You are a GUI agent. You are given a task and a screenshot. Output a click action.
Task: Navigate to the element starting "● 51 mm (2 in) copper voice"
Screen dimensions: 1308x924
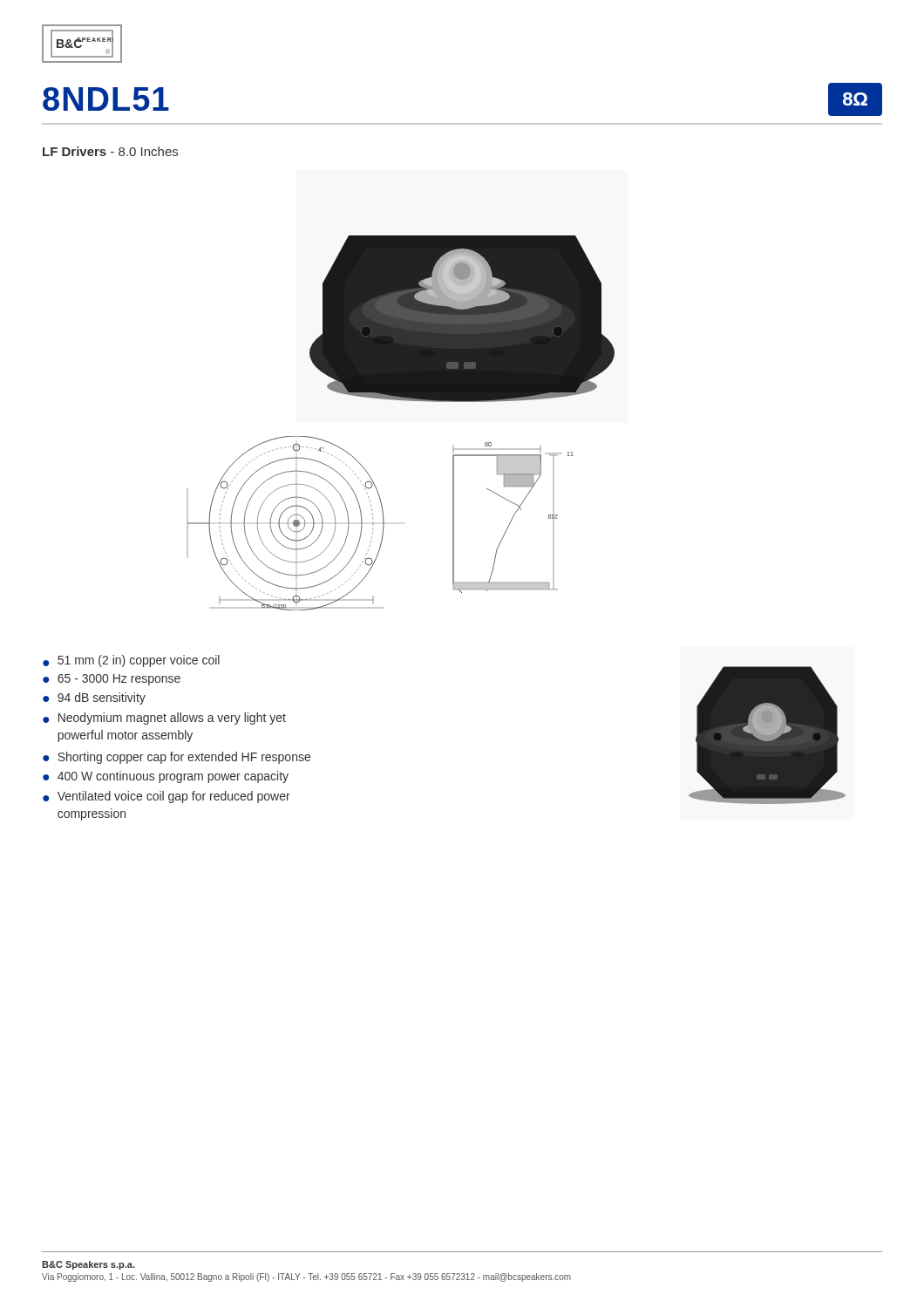point(131,661)
